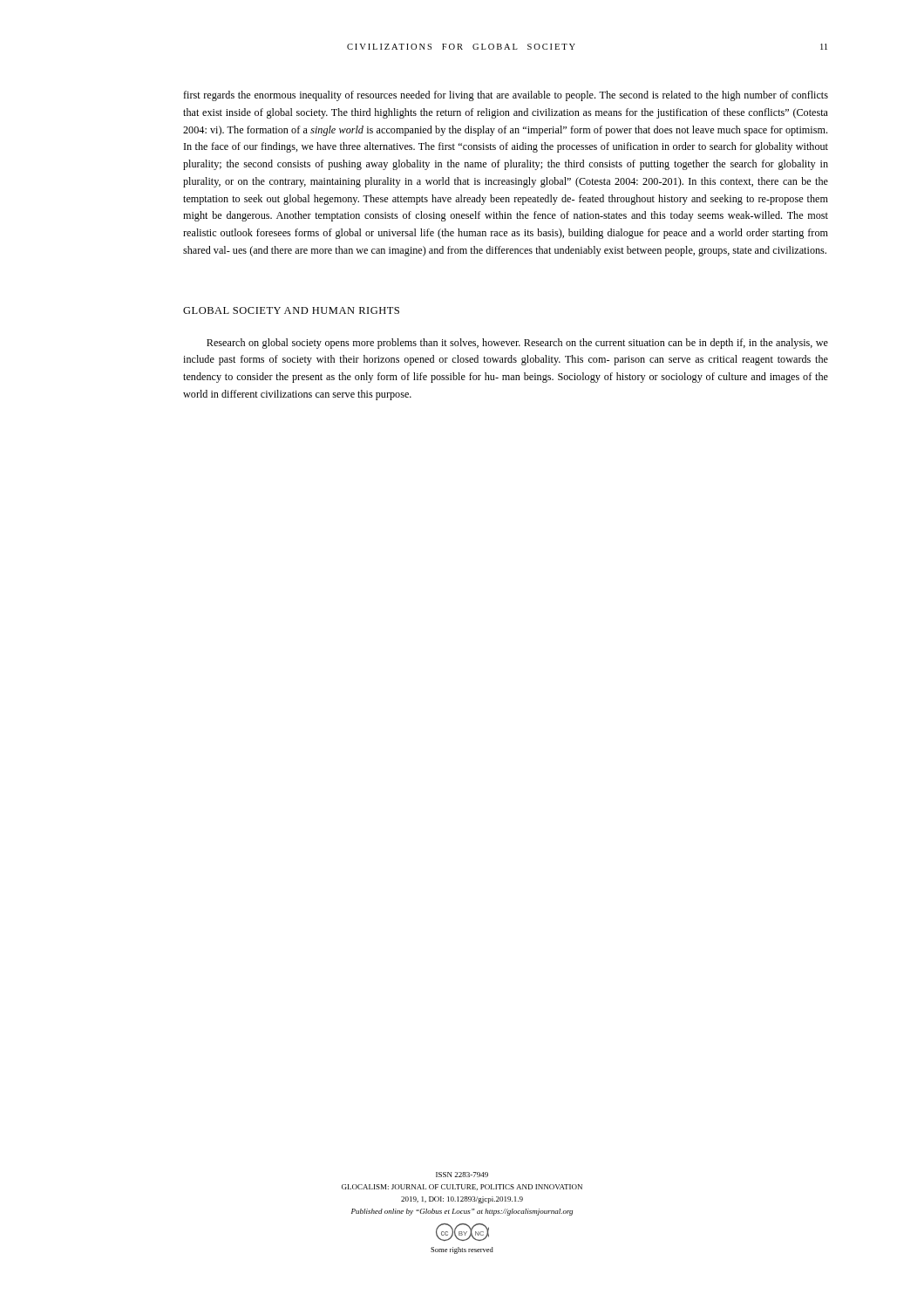Point to the block starting "Research on global society opens more problems than"

tap(506, 368)
